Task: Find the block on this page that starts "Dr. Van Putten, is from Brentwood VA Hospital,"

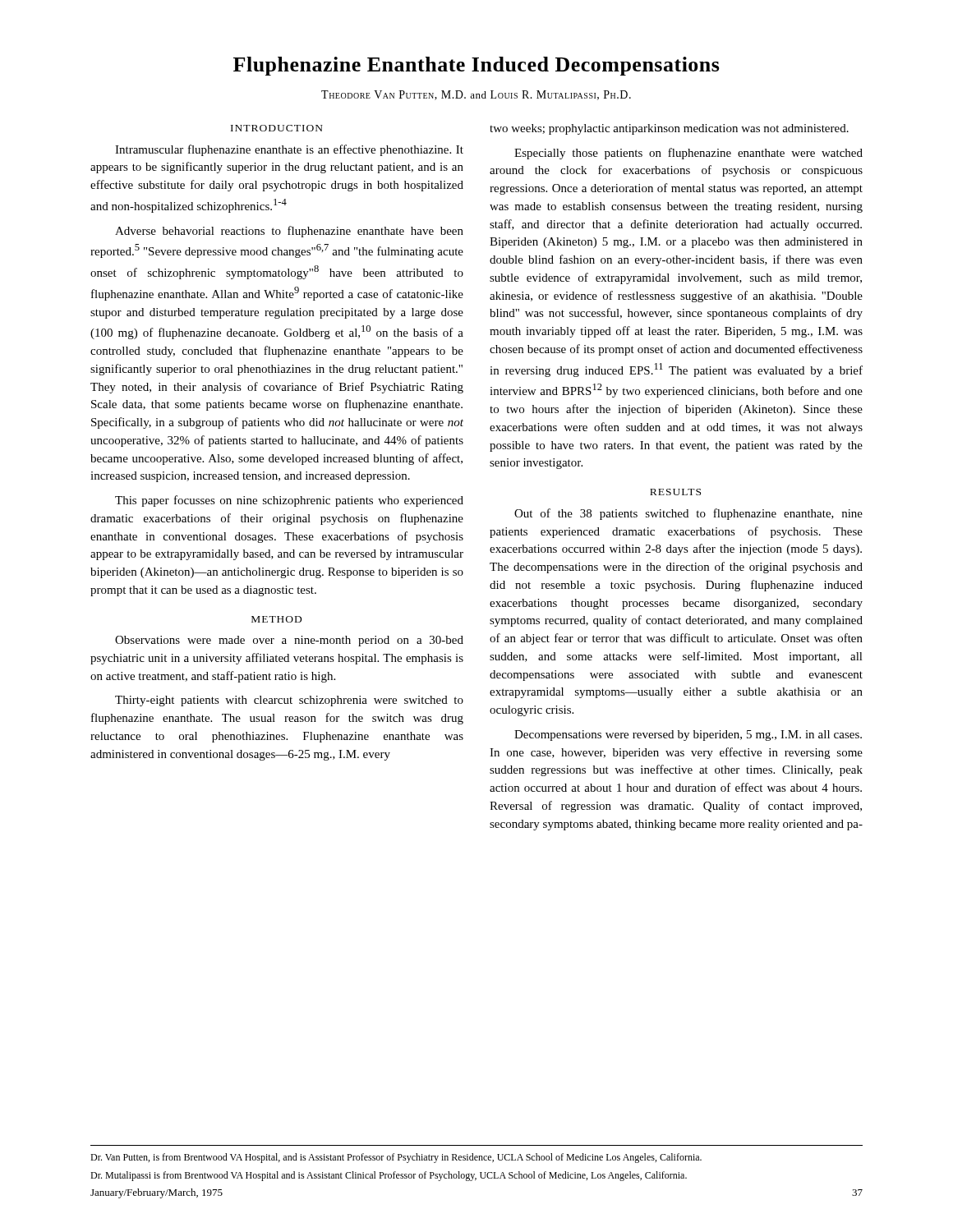Action: pos(396,1157)
